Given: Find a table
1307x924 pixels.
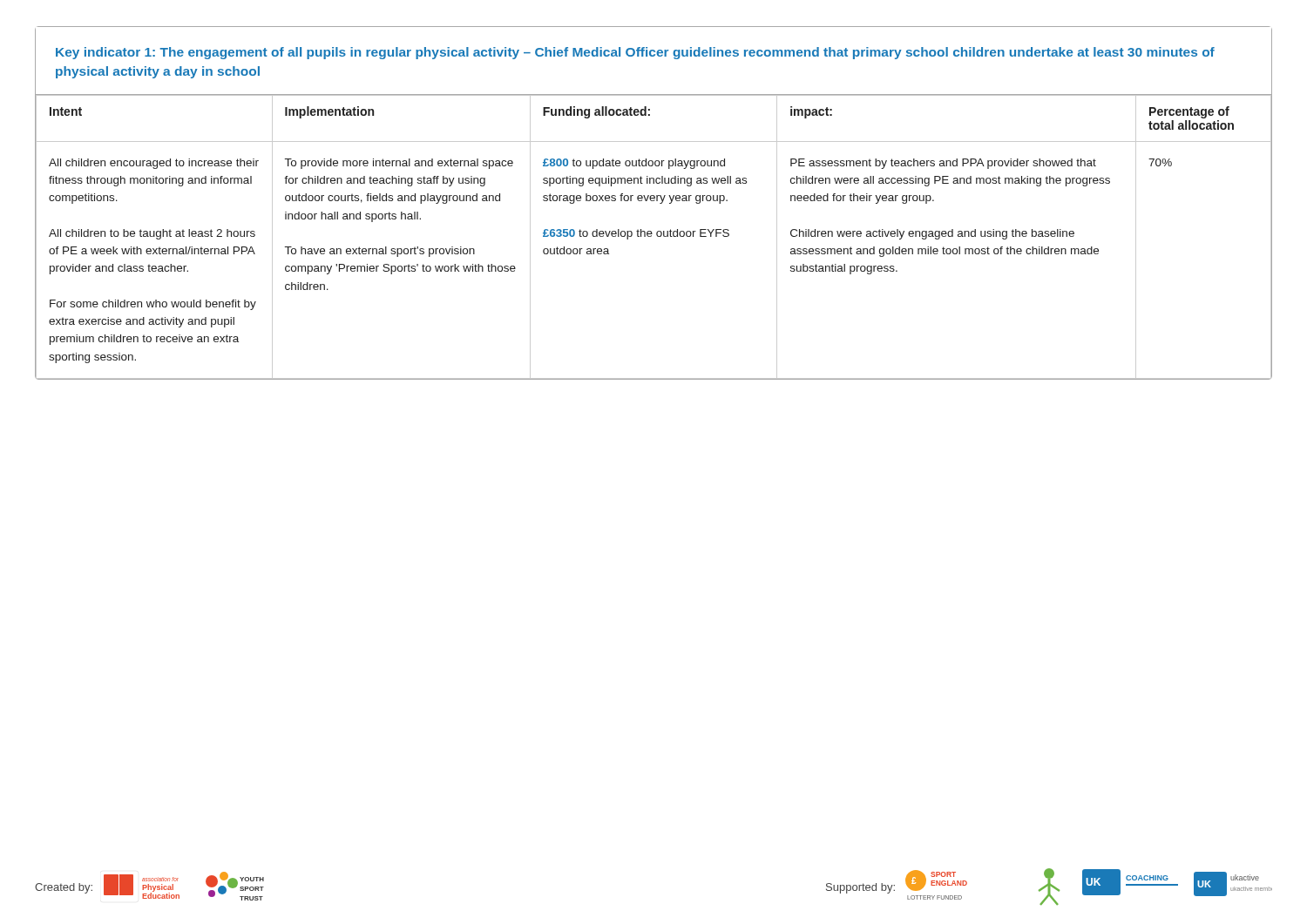Looking at the screenshot, I should pyautogui.click(x=654, y=203).
